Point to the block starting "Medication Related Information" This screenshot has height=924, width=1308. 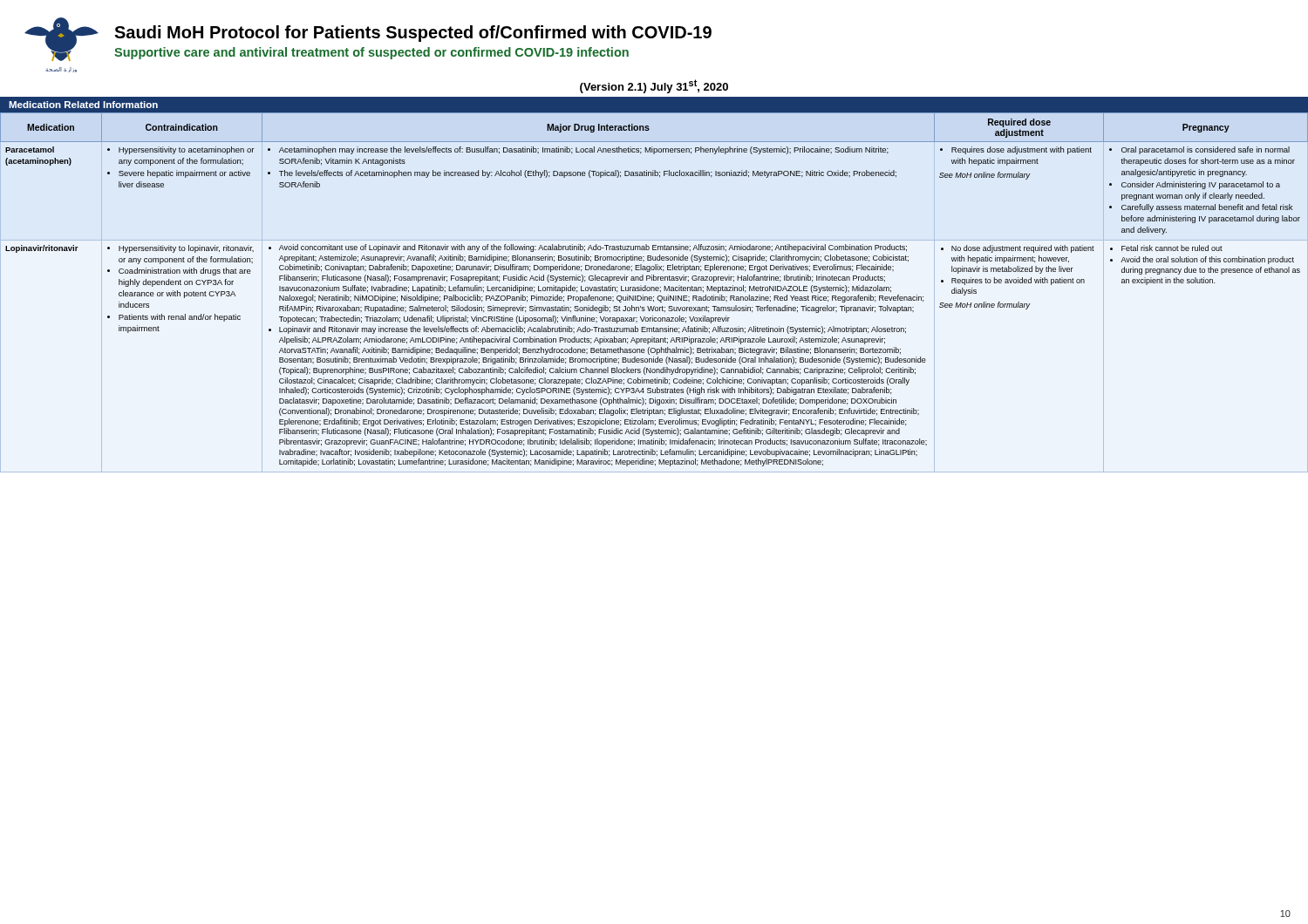point(83,105)
